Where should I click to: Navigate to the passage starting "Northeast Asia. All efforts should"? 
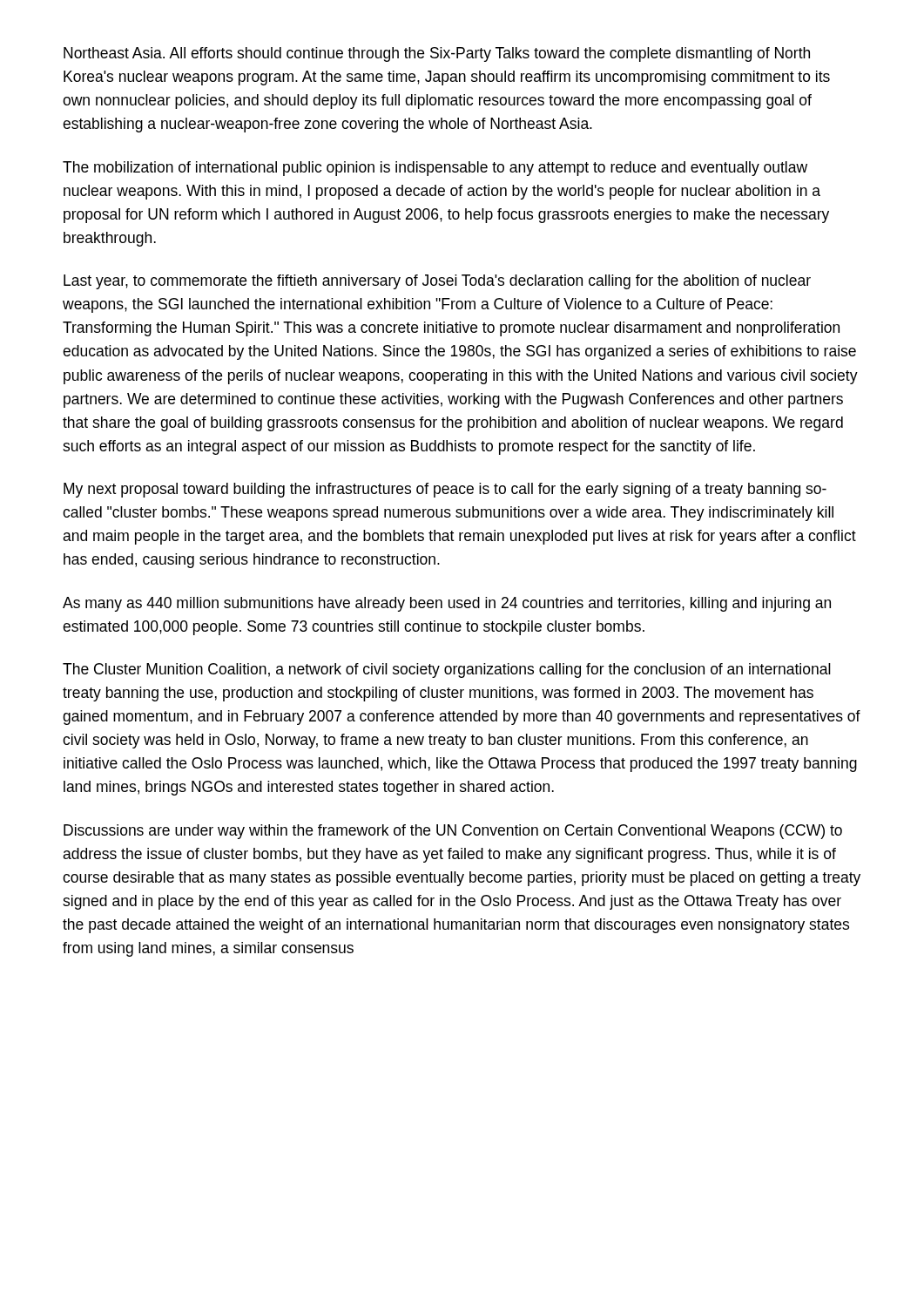point(446,89)
